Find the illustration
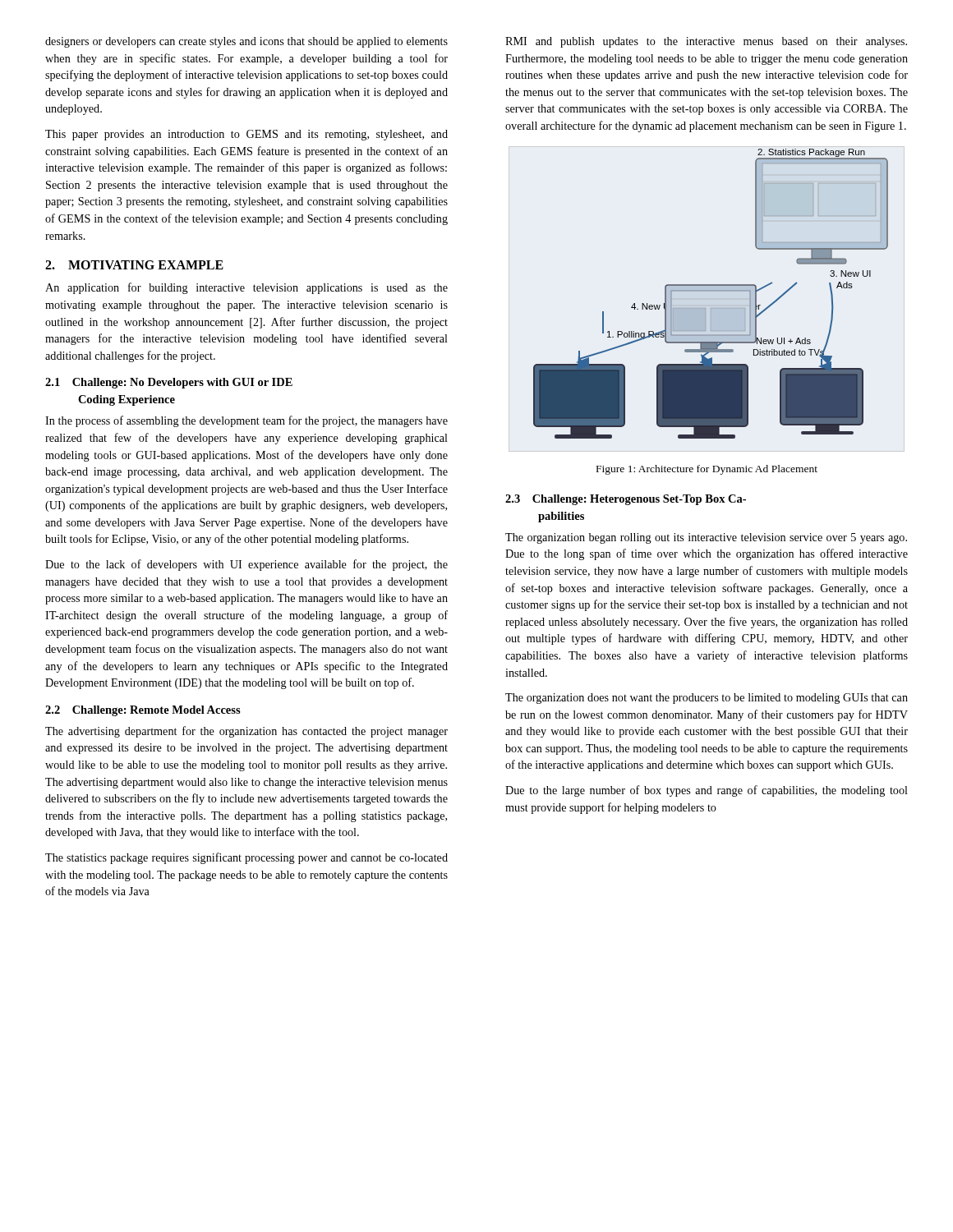This screenshot has width=953, height=1232. click(x=707, y=301)
